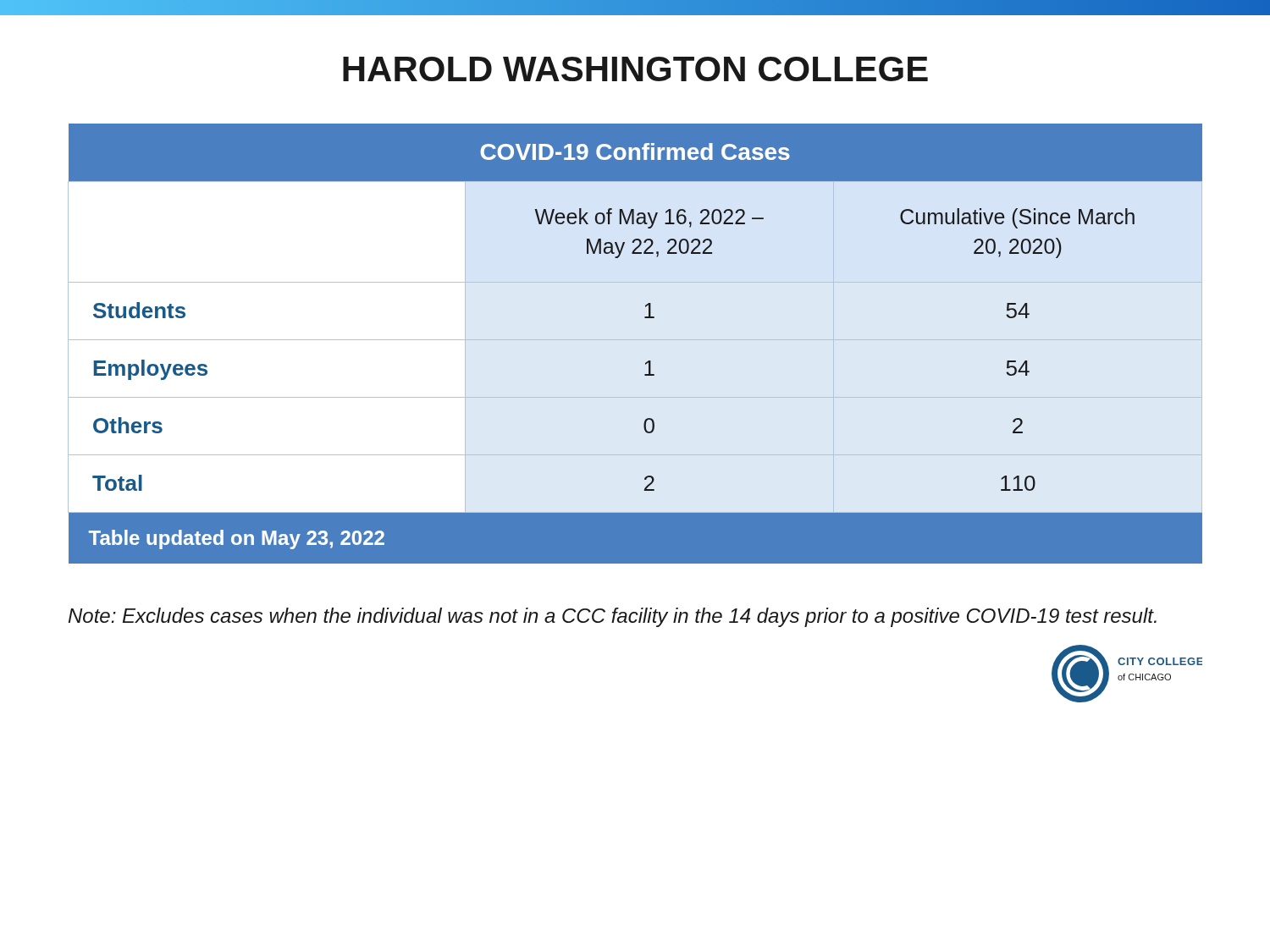Locate the text starting "HAROLD WASHINGTON COLLEGE"
1270x952 pixels.
(x=635, y=69)
